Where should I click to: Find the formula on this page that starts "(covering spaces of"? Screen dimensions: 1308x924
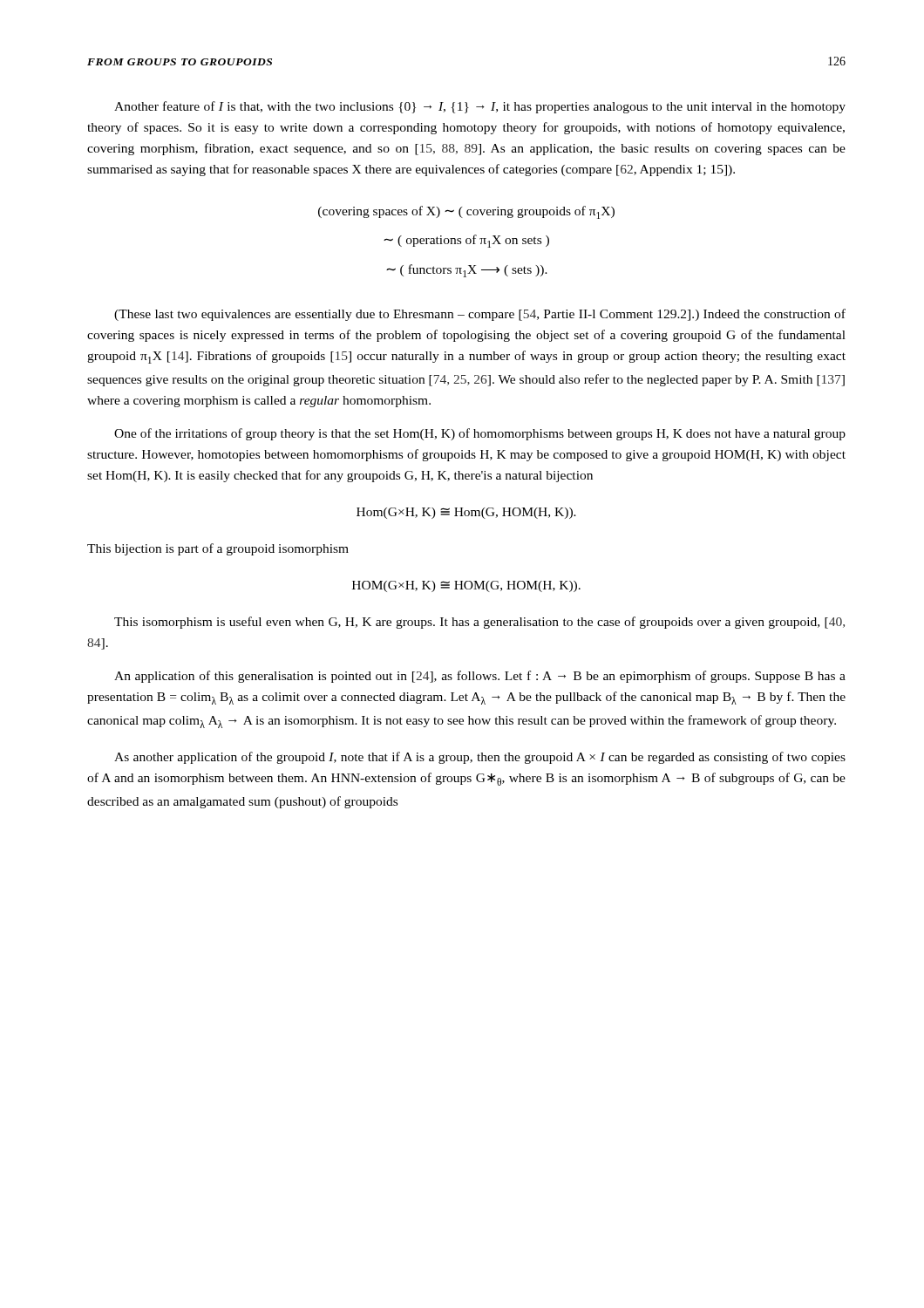click(466, 241)
